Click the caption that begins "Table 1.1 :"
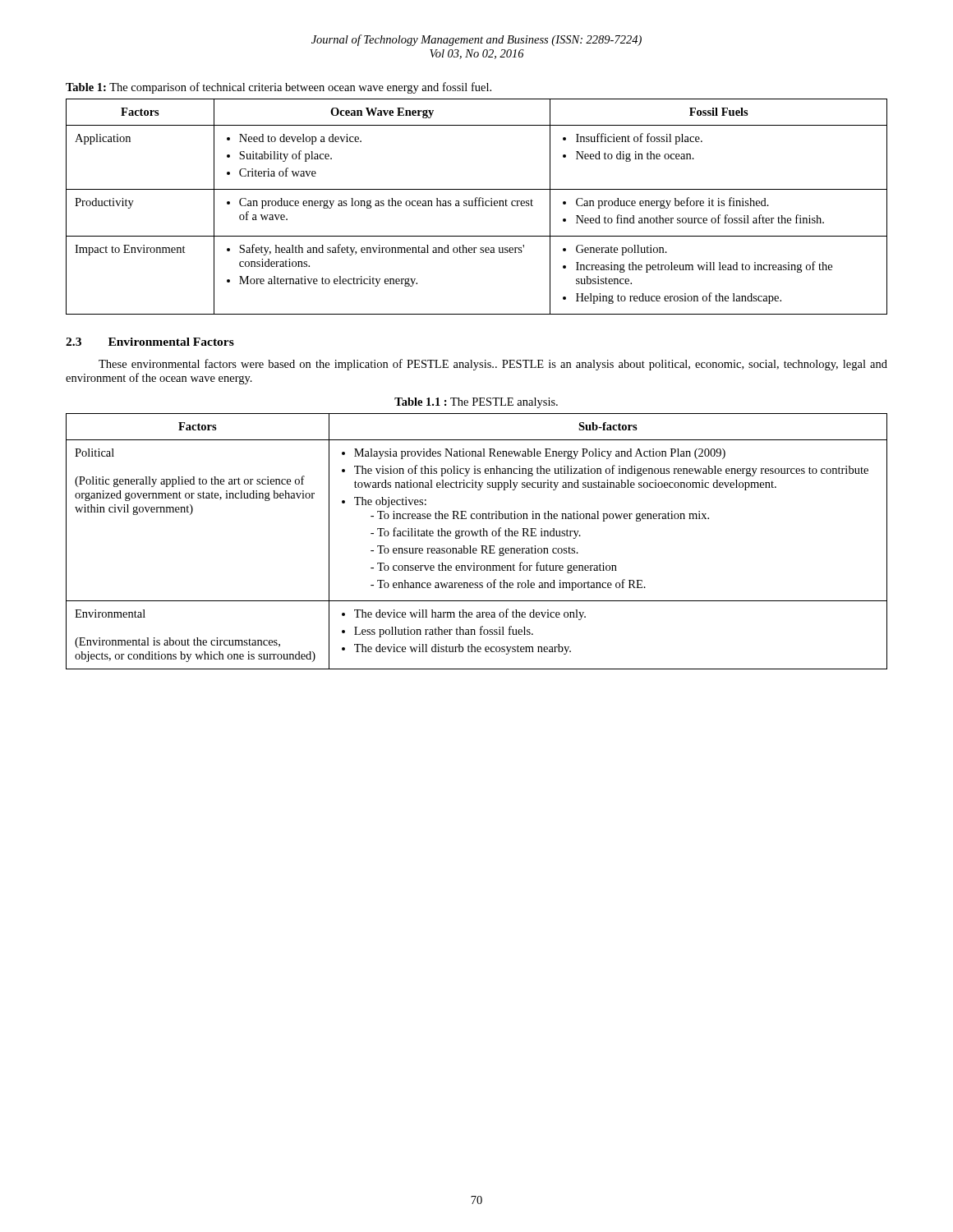Image resolution: width=953 pixels, height=1232 pixels. click(x=476, y=402)
